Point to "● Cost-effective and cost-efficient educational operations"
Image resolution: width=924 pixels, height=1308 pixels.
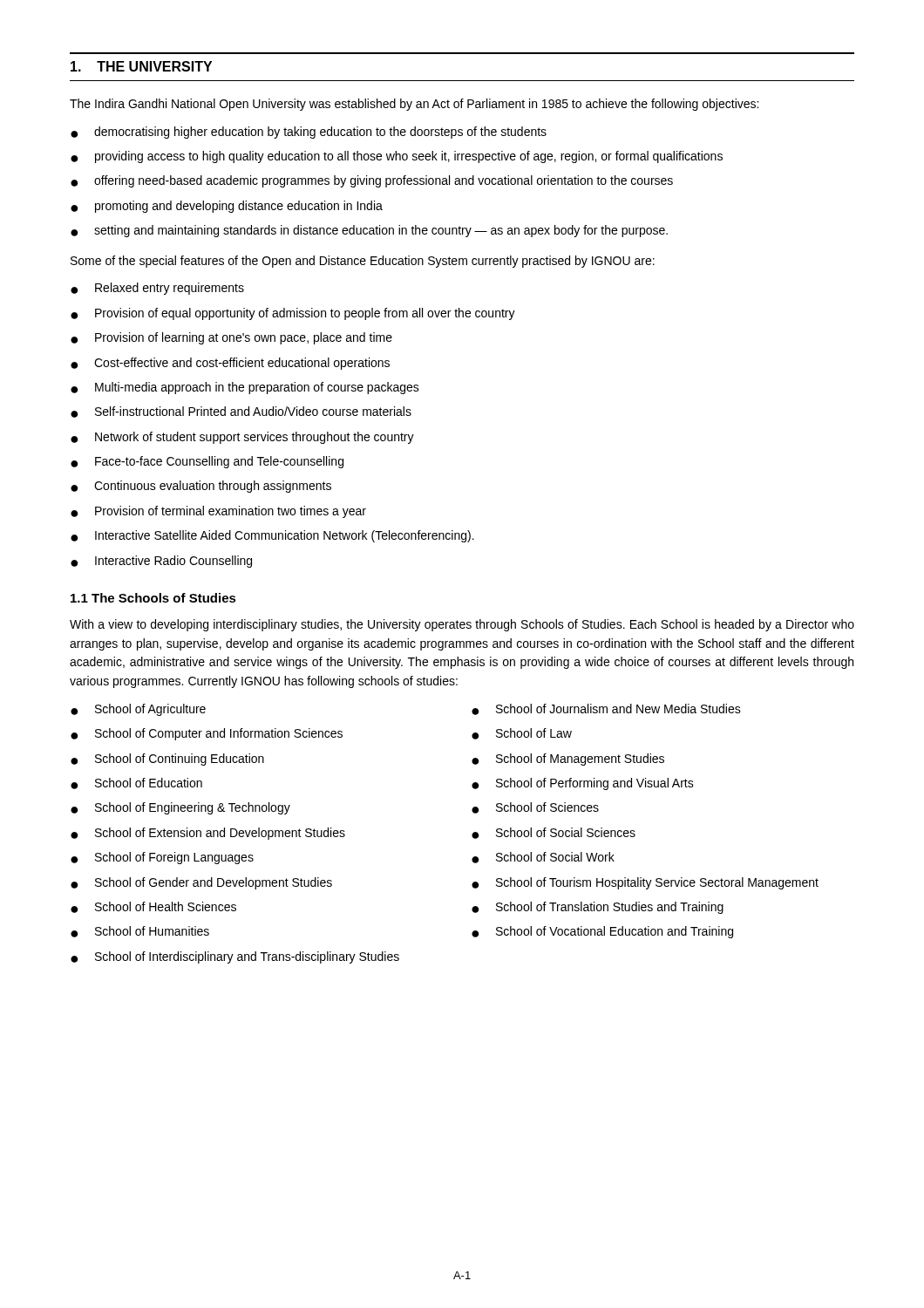tap(230, 364)
